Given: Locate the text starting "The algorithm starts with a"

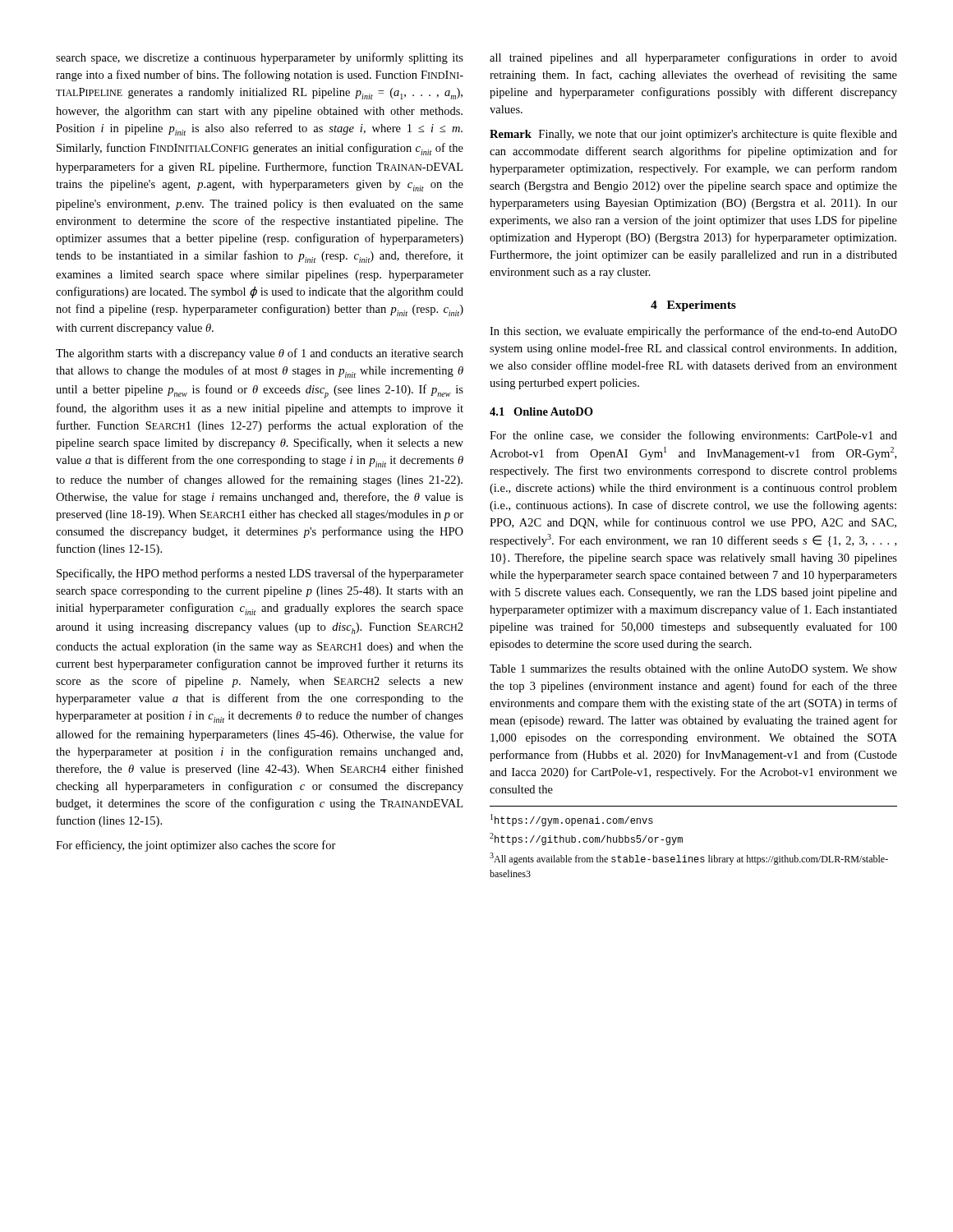Looking at the screenshot, I should 260,451.
